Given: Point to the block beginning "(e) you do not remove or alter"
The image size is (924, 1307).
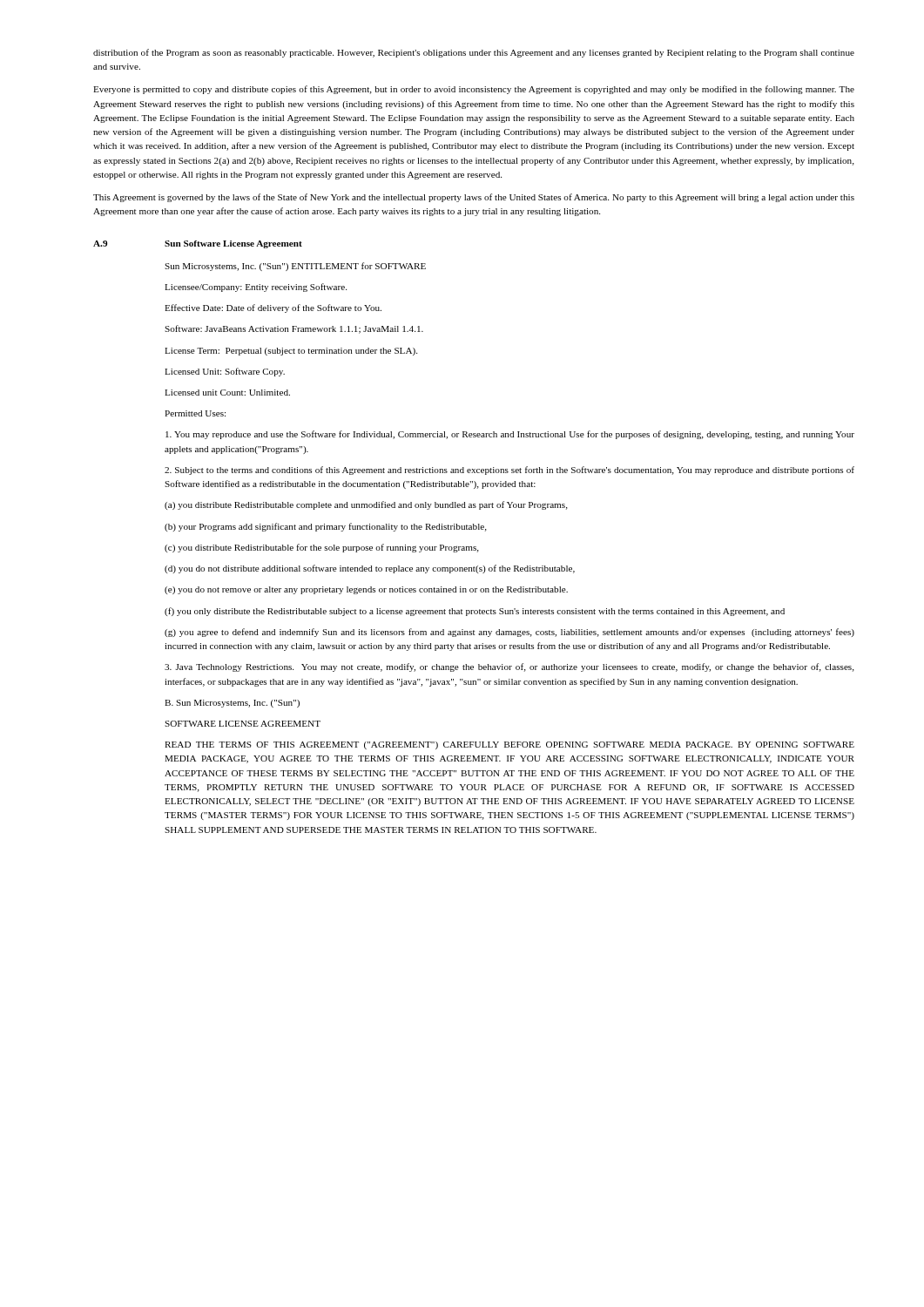Looking at the screenshot, I should (x=366, y=589).
